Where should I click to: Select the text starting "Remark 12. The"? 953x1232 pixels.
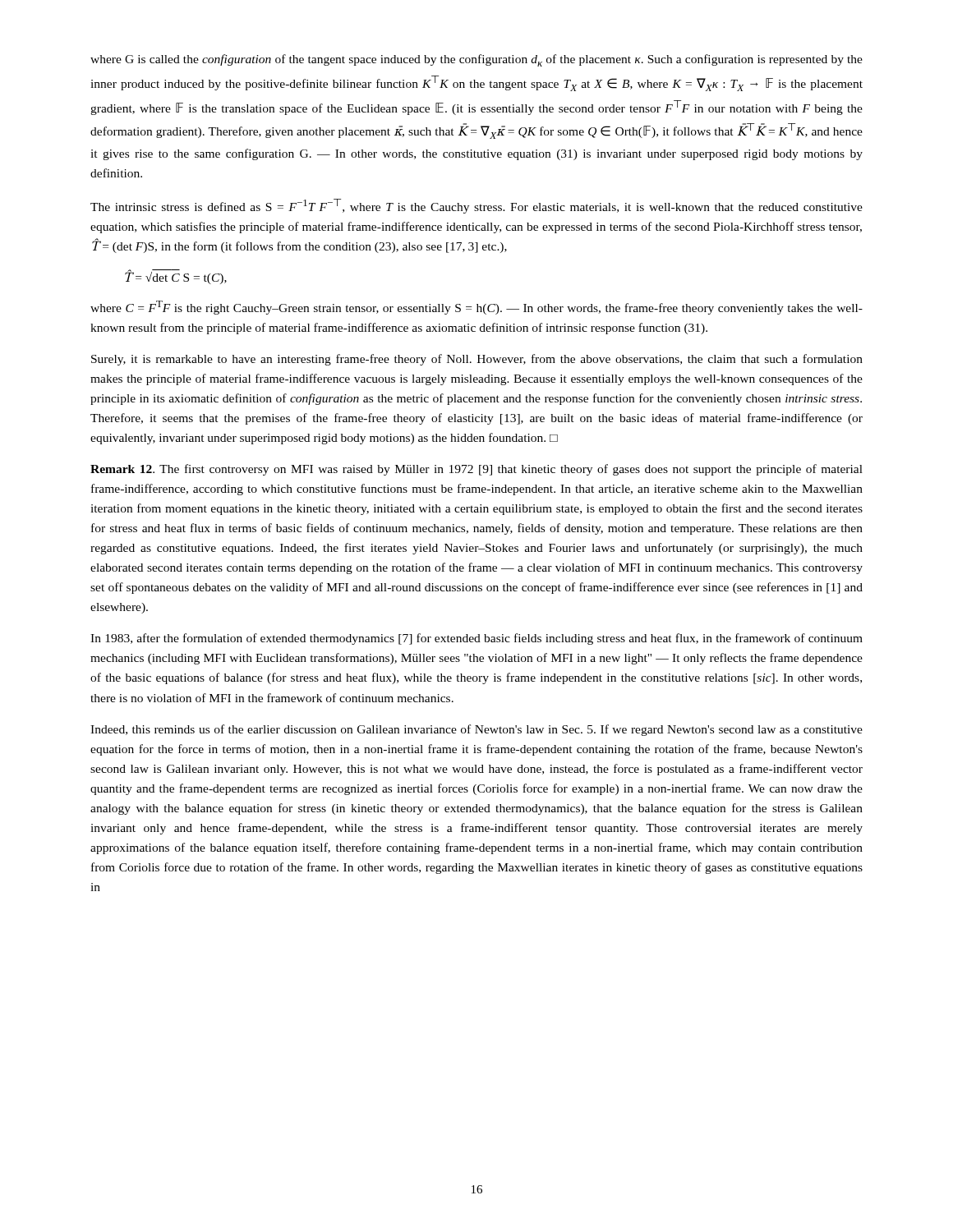click(x=476, y=538)
